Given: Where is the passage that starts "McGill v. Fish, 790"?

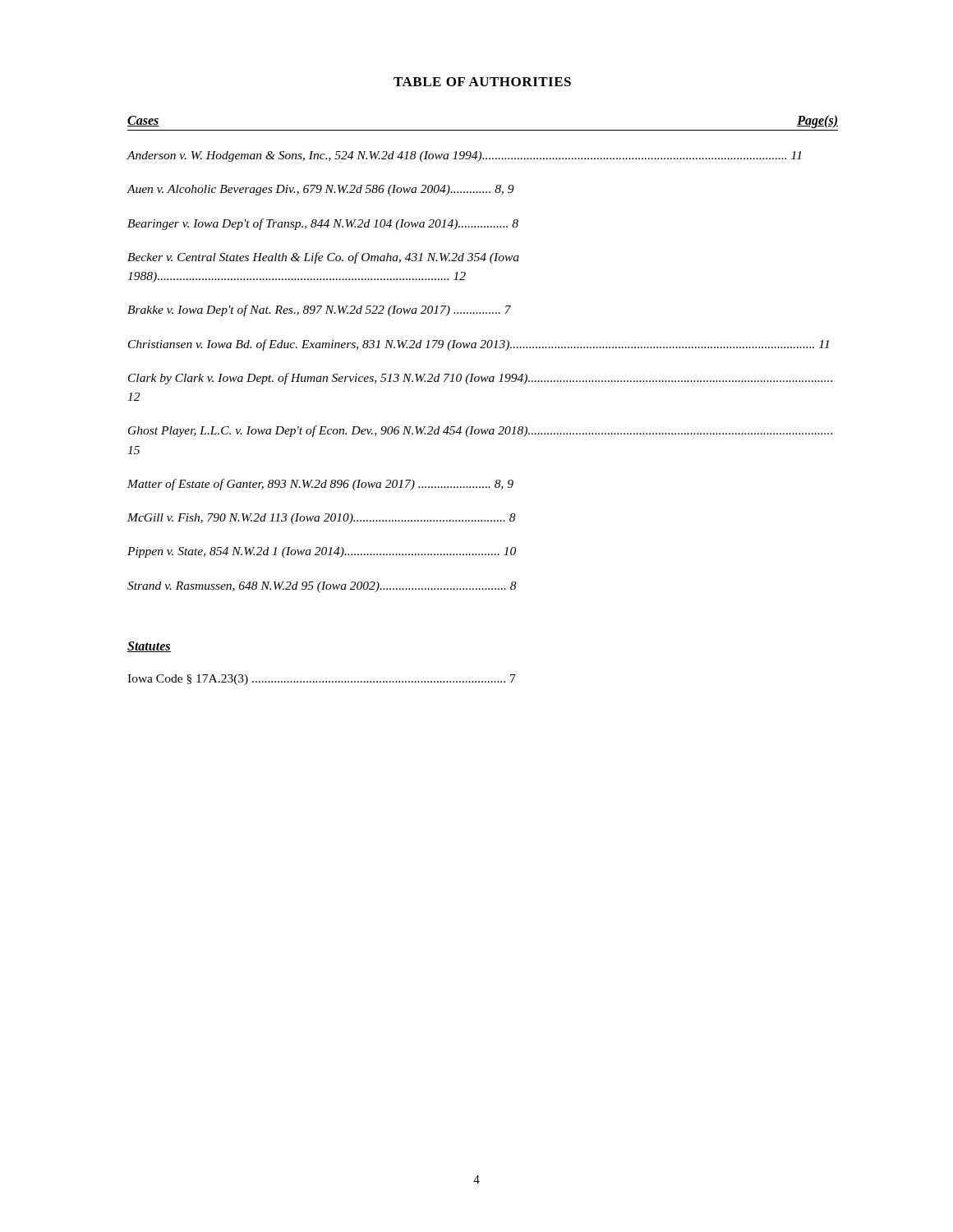Looking at the screenshot, I should tap(321, 517).
